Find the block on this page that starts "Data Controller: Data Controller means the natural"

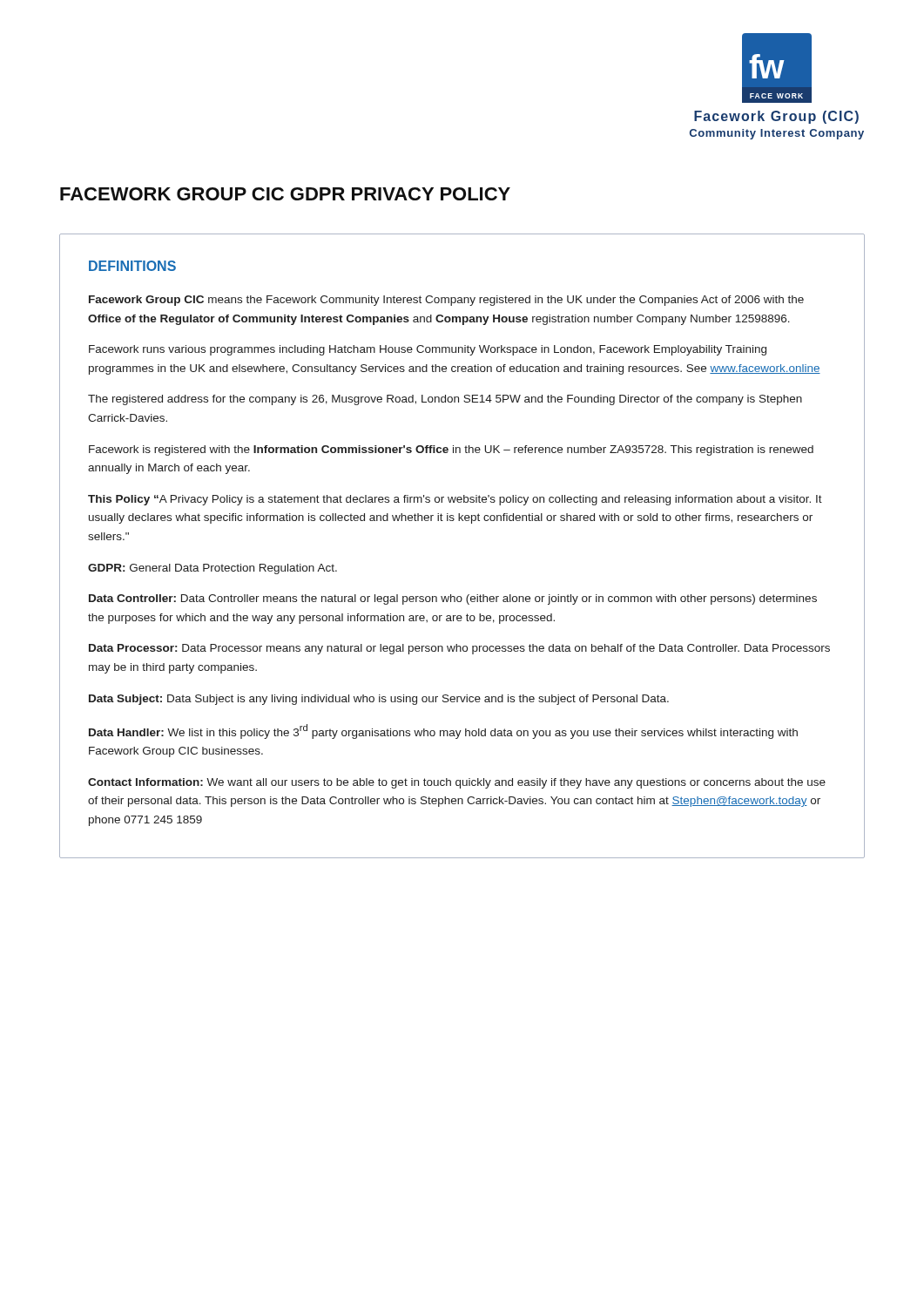coord(453,608)
